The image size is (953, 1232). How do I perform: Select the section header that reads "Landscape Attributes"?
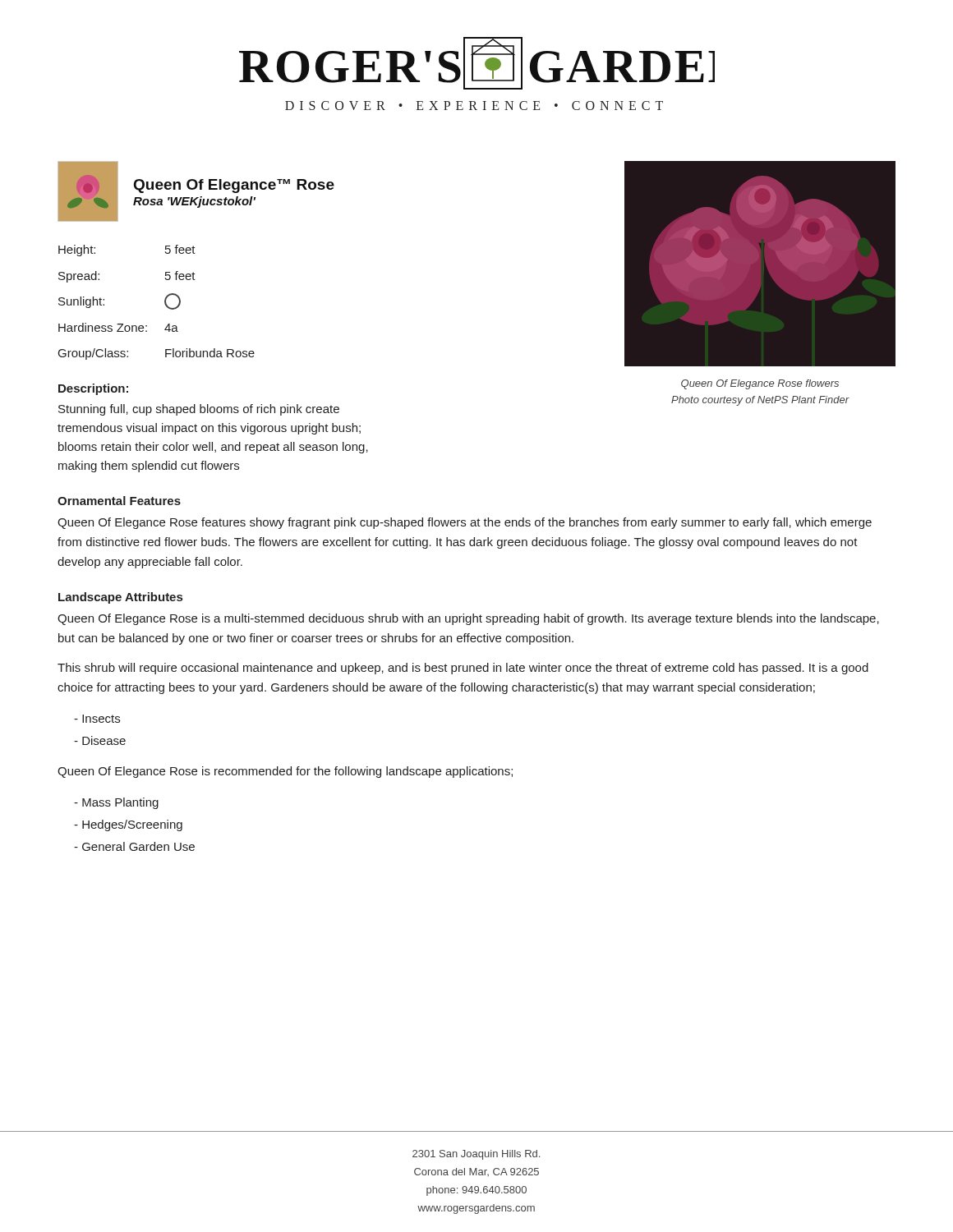point(120,596)
